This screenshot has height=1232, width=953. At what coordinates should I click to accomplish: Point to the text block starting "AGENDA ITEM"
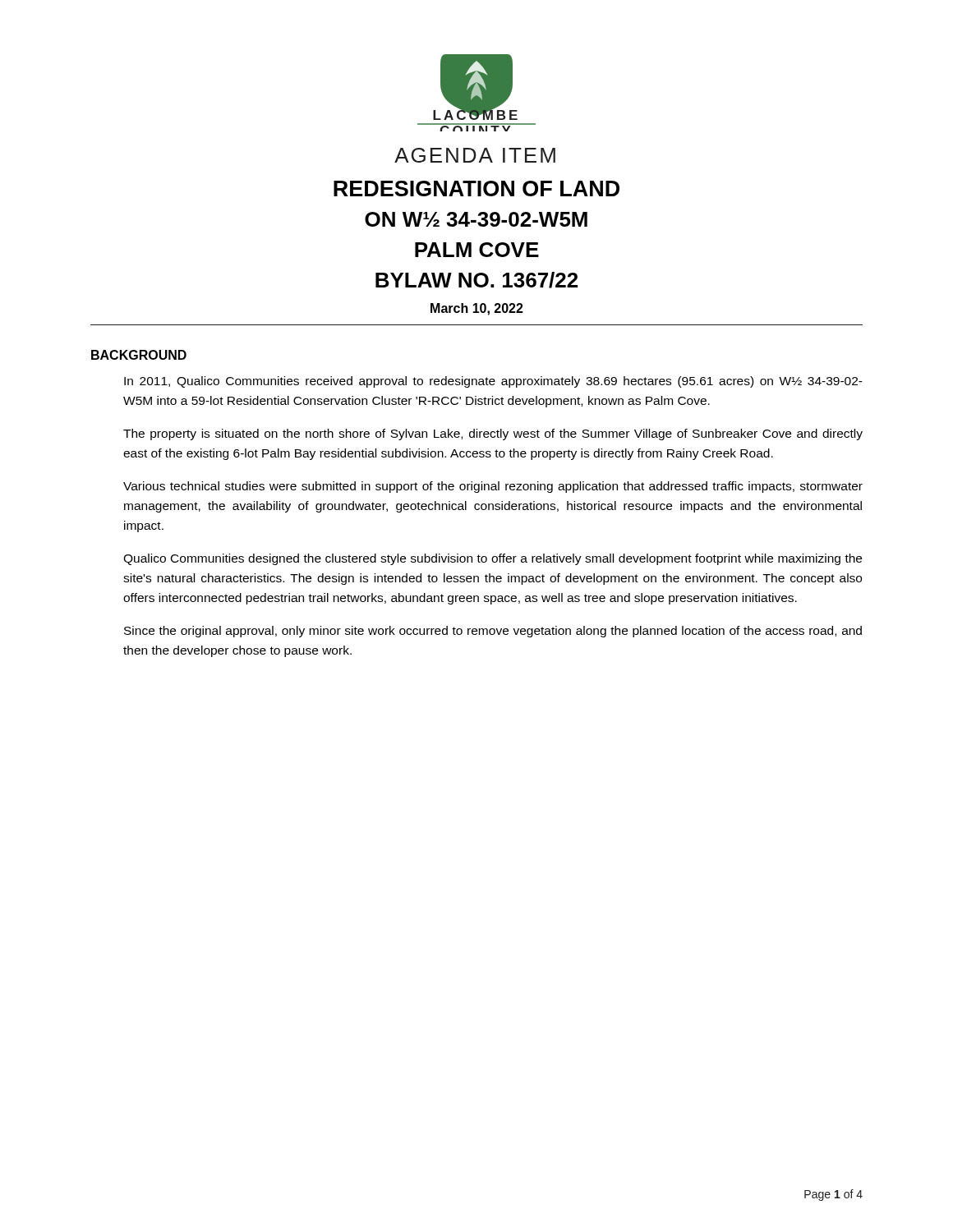[x=476, y=155]
